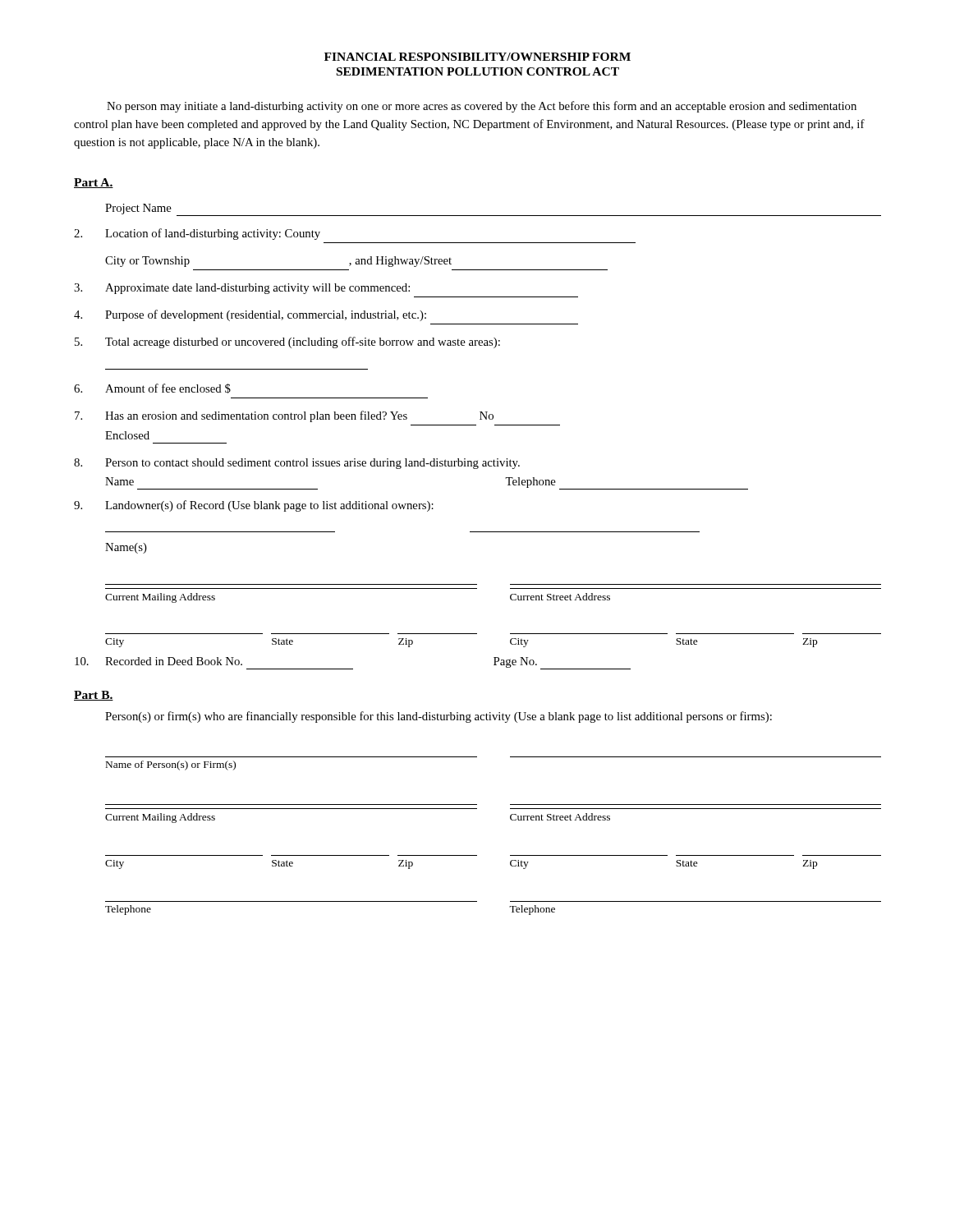Locate the text "2. Location of land-disturbing activity: County"

[x=478, y=233]
